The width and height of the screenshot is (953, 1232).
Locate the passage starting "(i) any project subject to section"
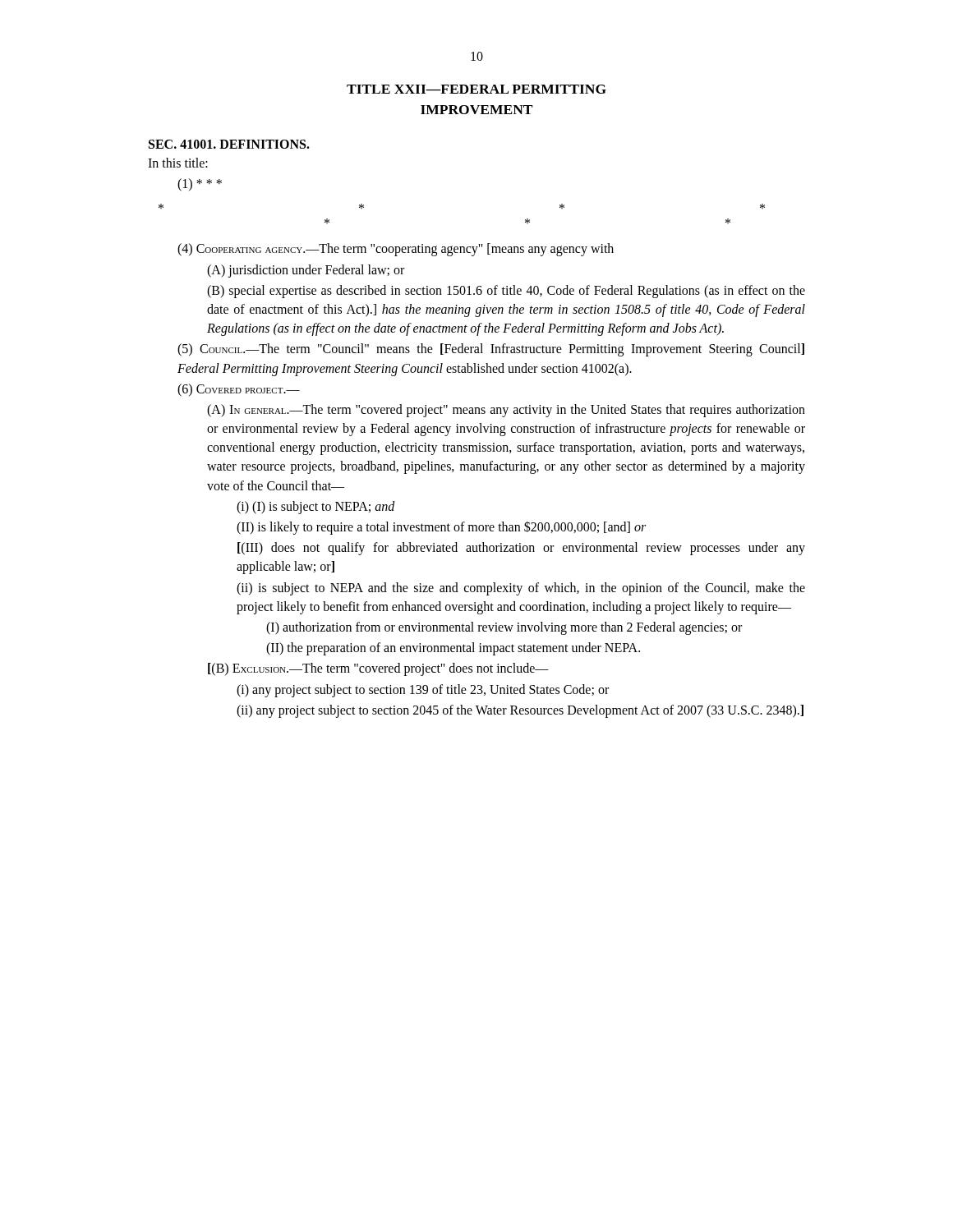coord(521,689)
